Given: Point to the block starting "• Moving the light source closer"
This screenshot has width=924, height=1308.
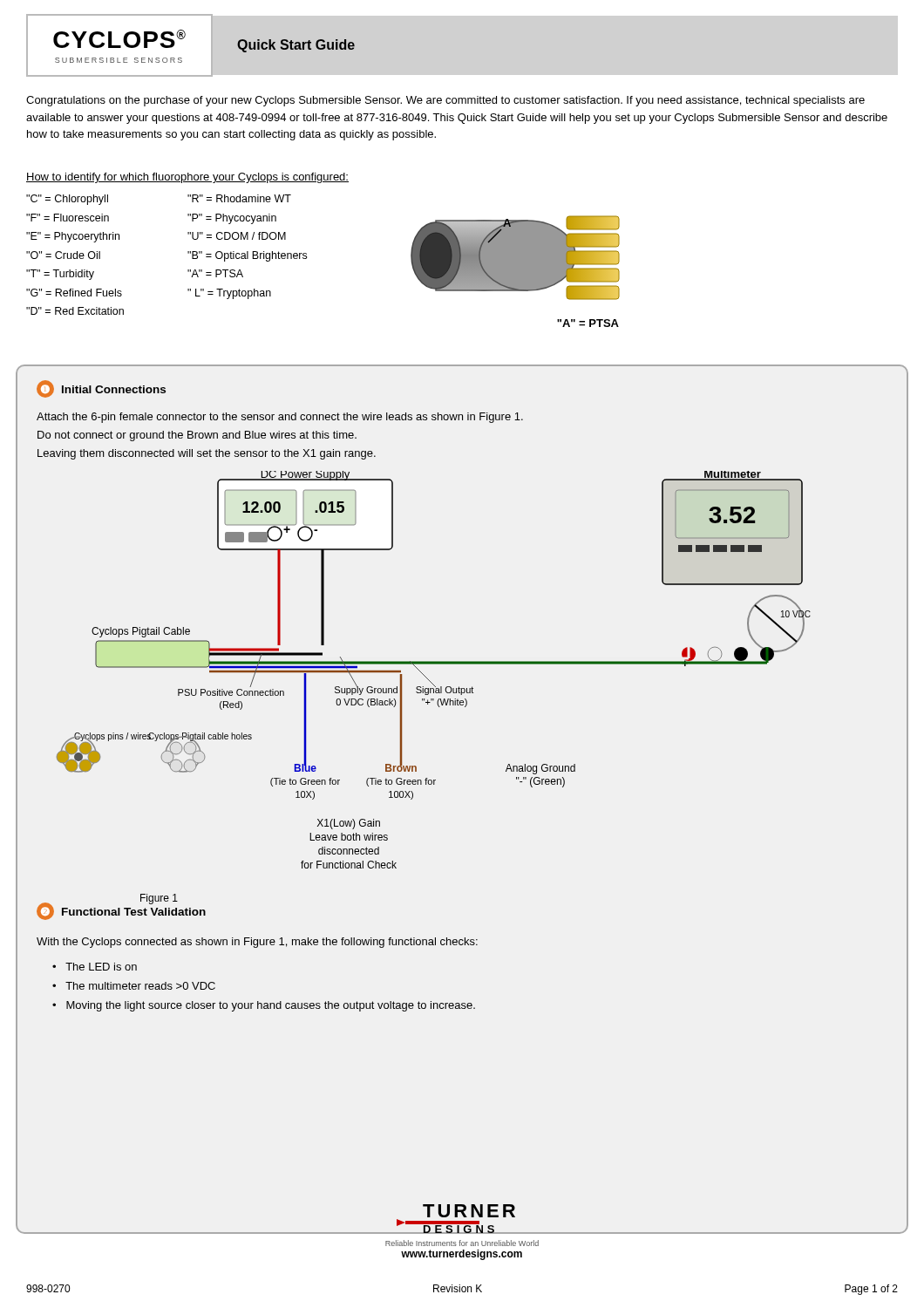Looking at the screenshot, I should (264, 1005).
